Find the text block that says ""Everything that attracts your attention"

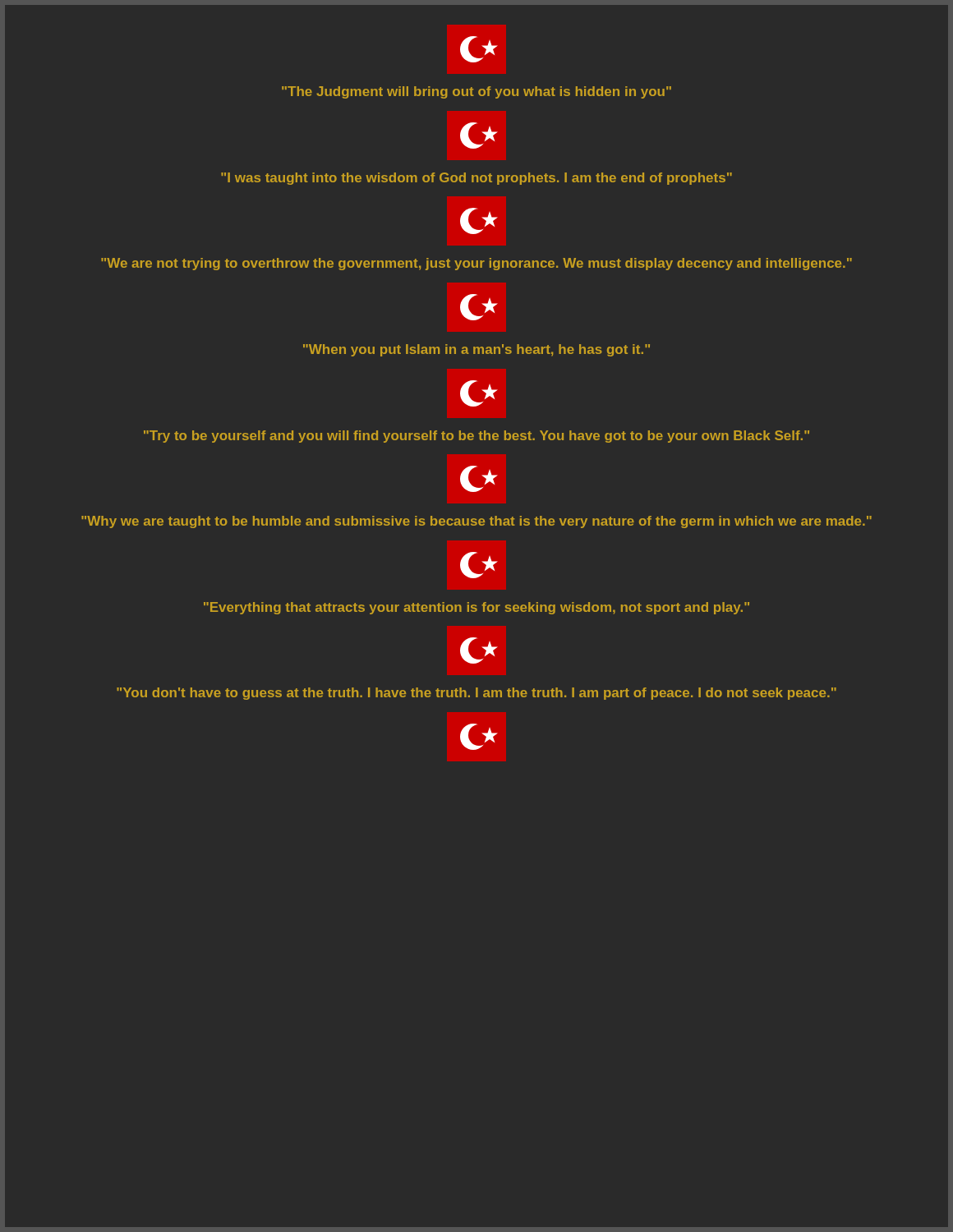[x=476, y=607]
